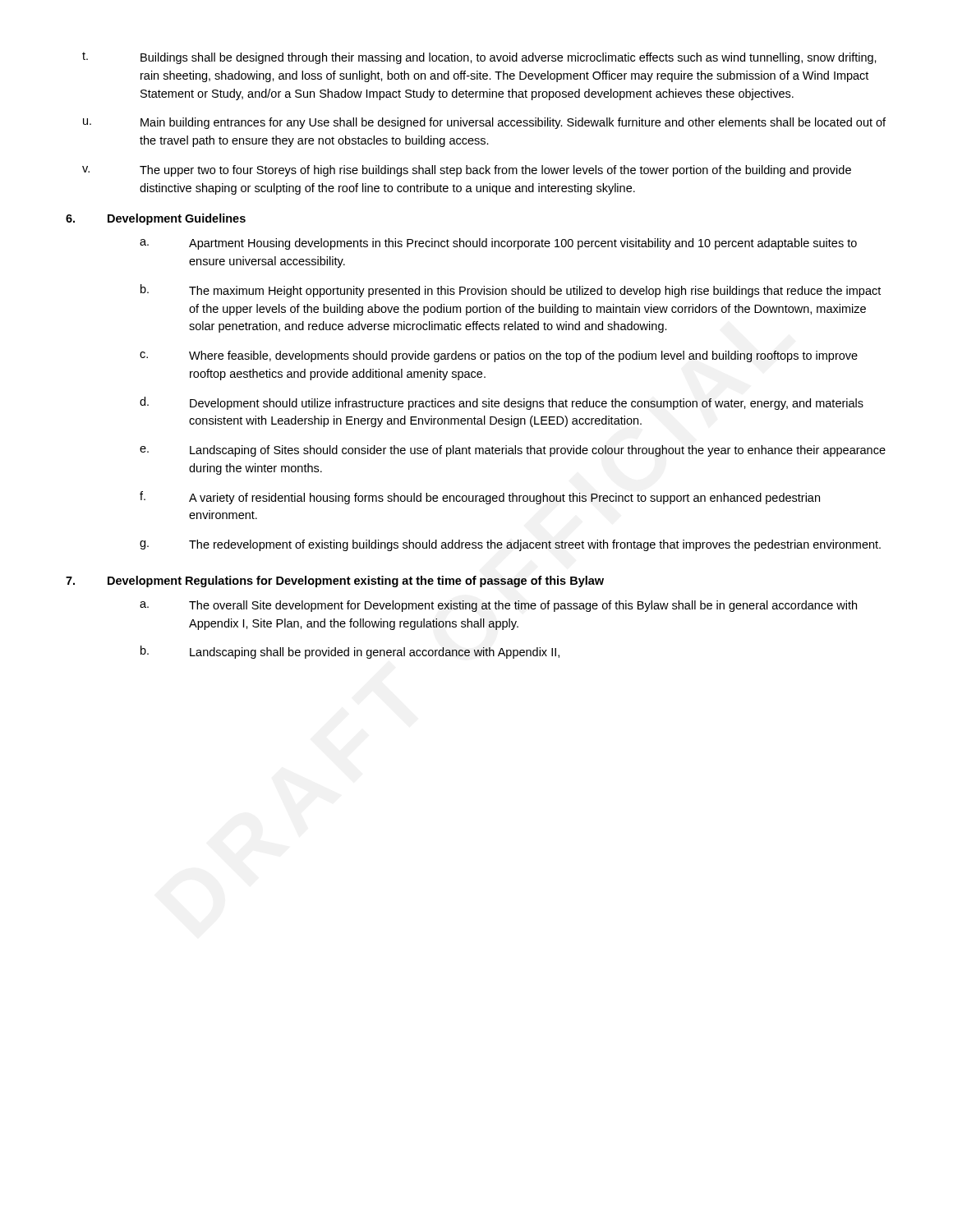Point to the block beginning "t. Buildings shall be designed"

click(x=476, y=76)
